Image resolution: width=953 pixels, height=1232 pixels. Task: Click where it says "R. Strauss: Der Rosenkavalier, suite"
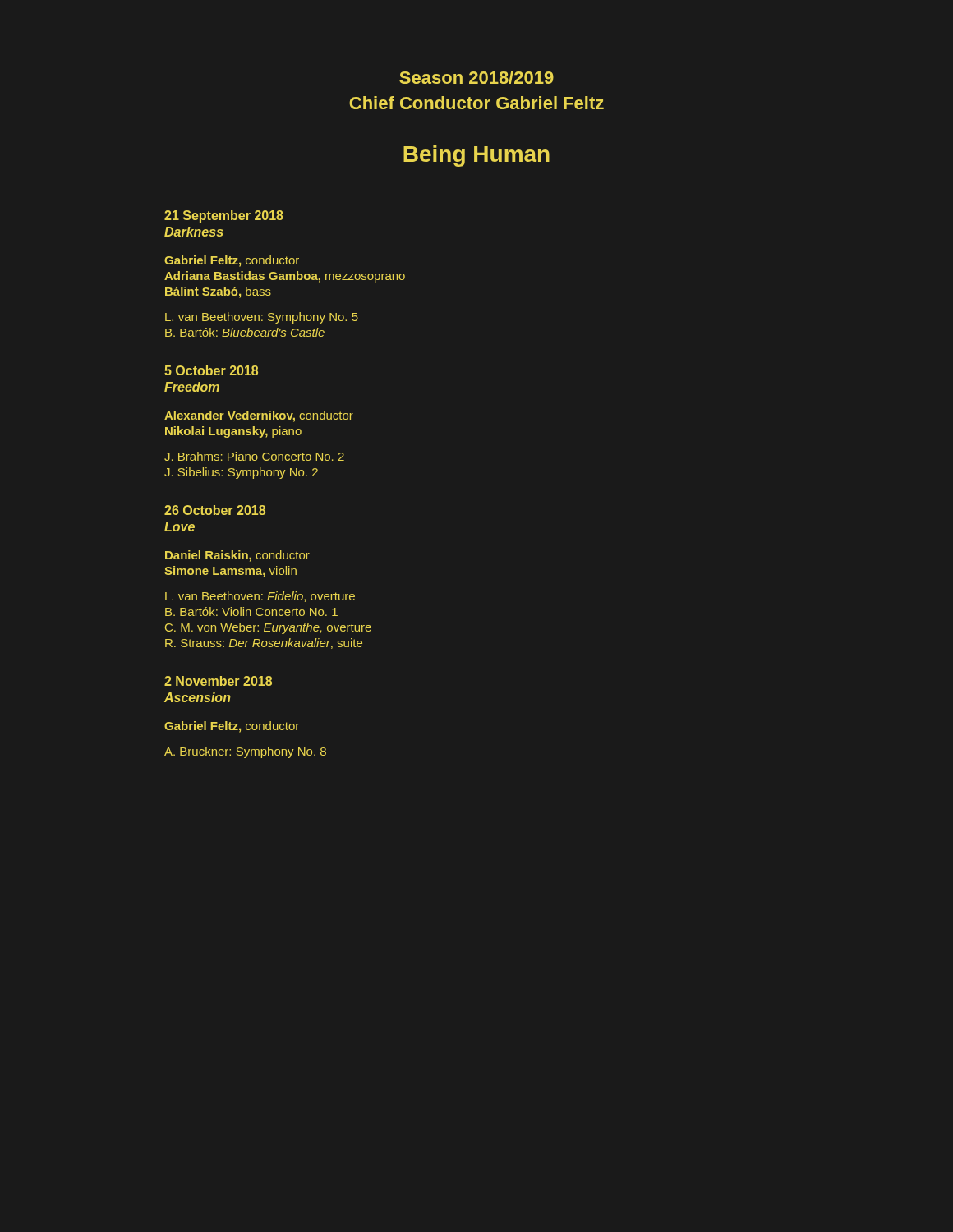click(264, 644)
